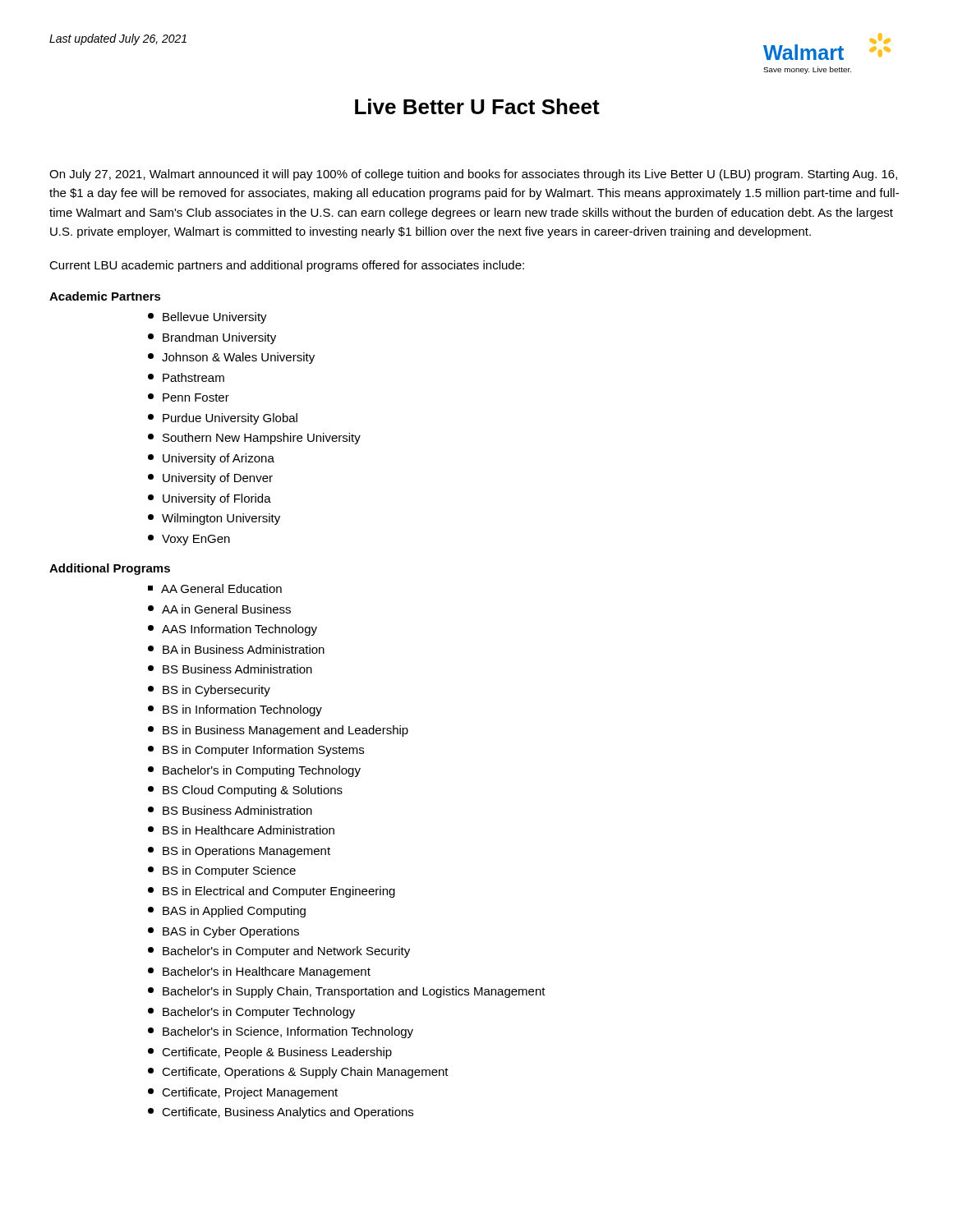Click where it says "BS in Information Technology"
This screenshot has width=953, height=1232.
tap(235, 710)
